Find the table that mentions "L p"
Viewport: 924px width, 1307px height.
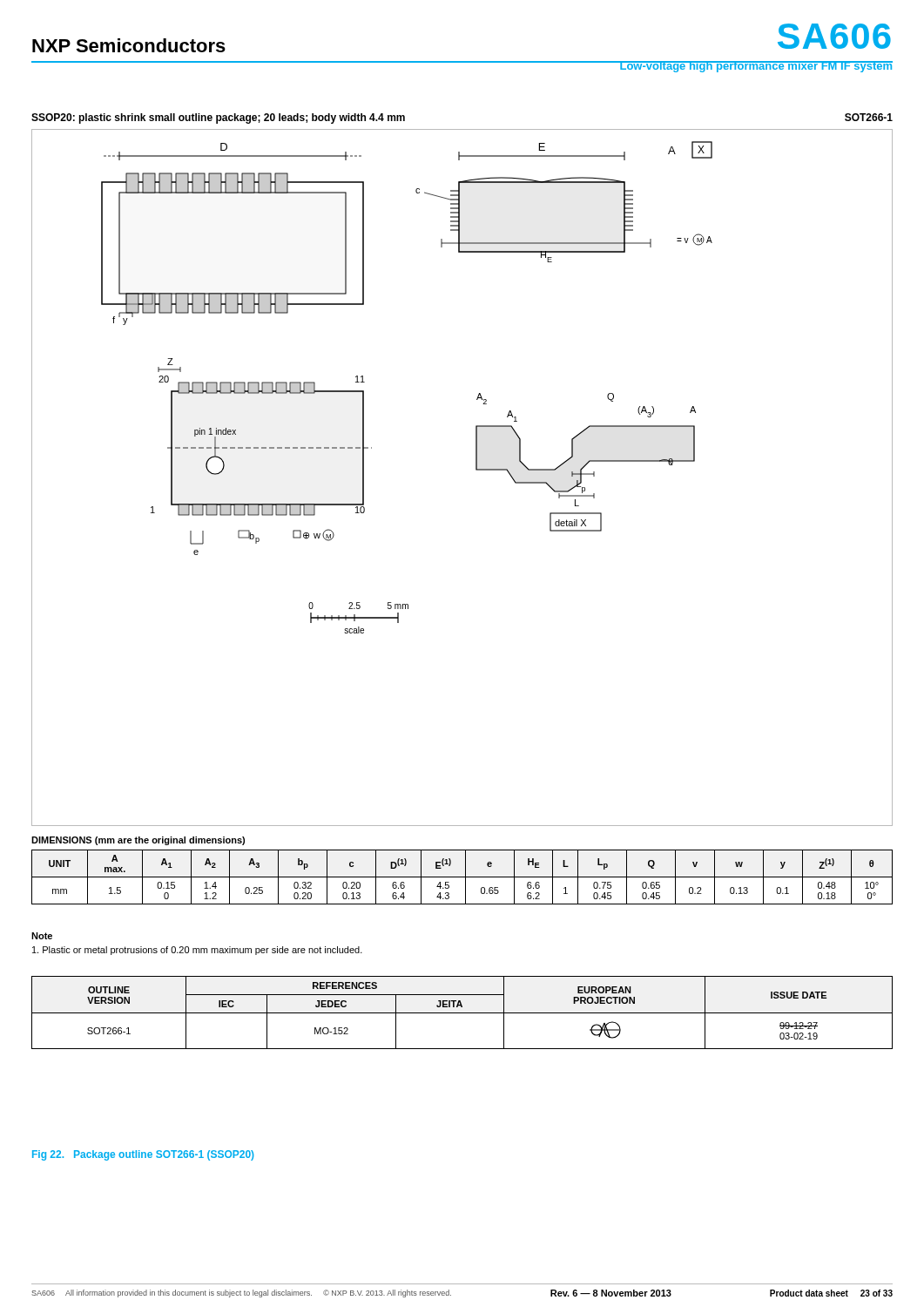(x=462, y=877)
